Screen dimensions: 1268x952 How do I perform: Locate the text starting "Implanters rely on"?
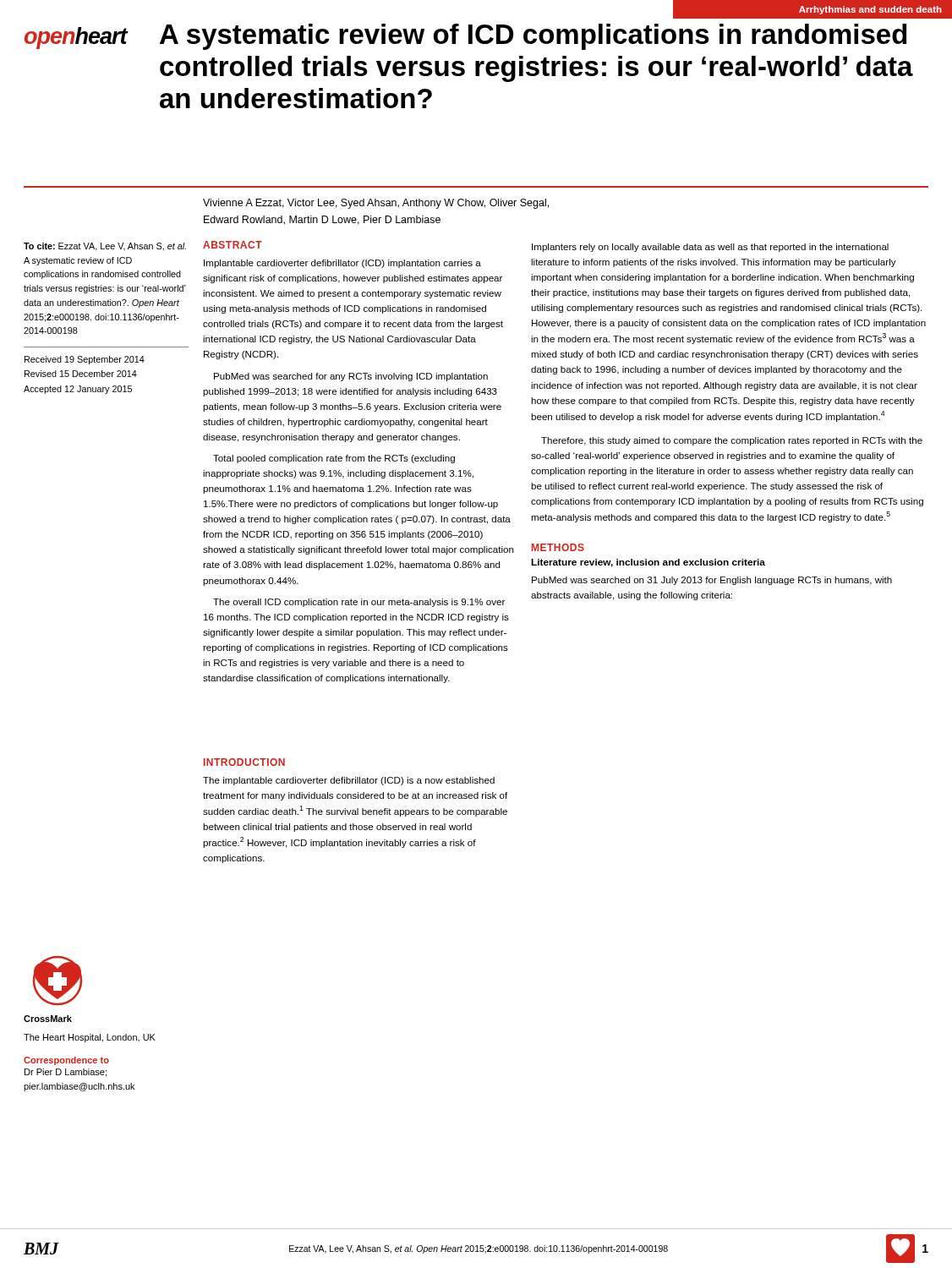tap(729, 382)
